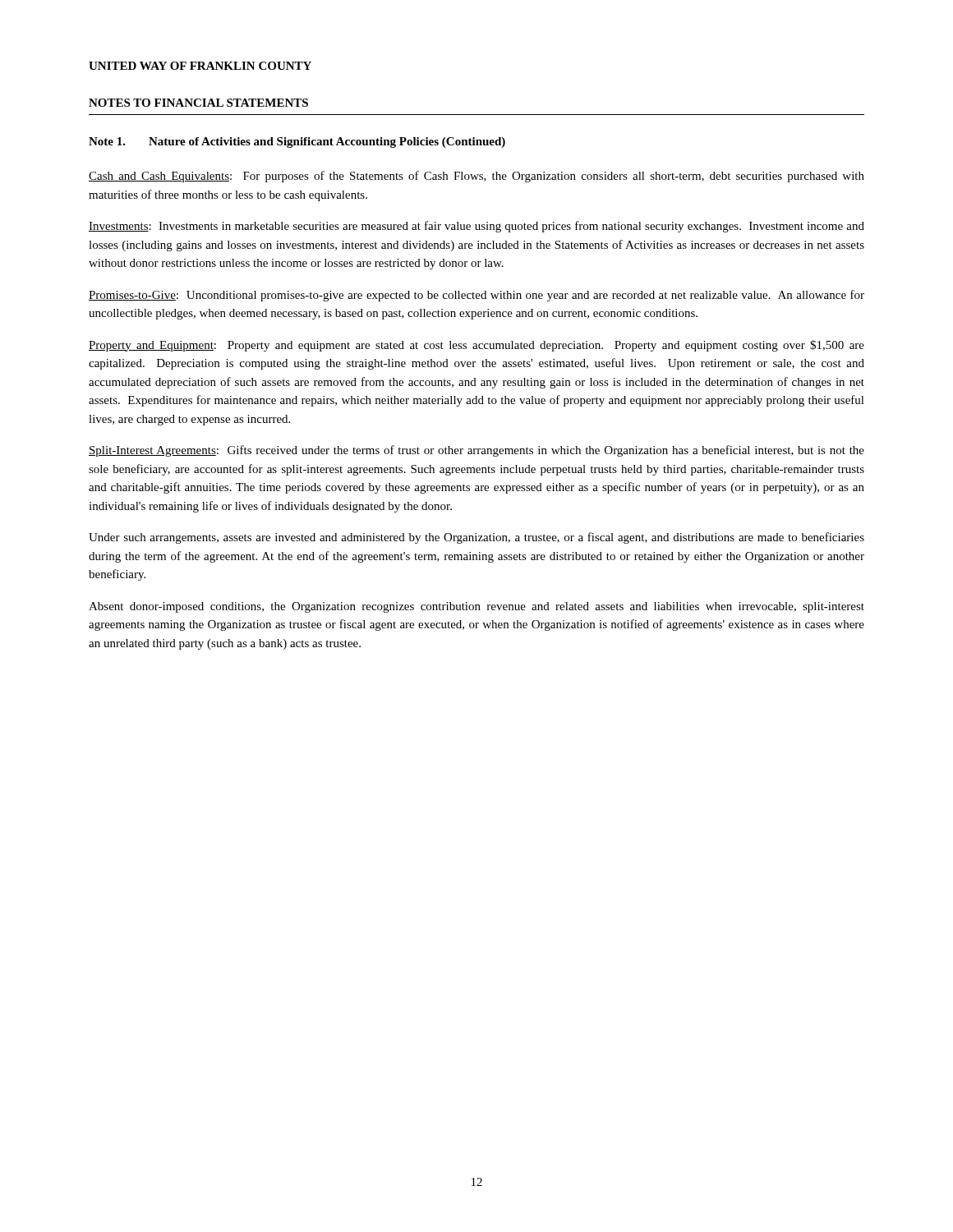
Task: Click on the text block containing "Investments: Investments in"
Action: point(476,244)
